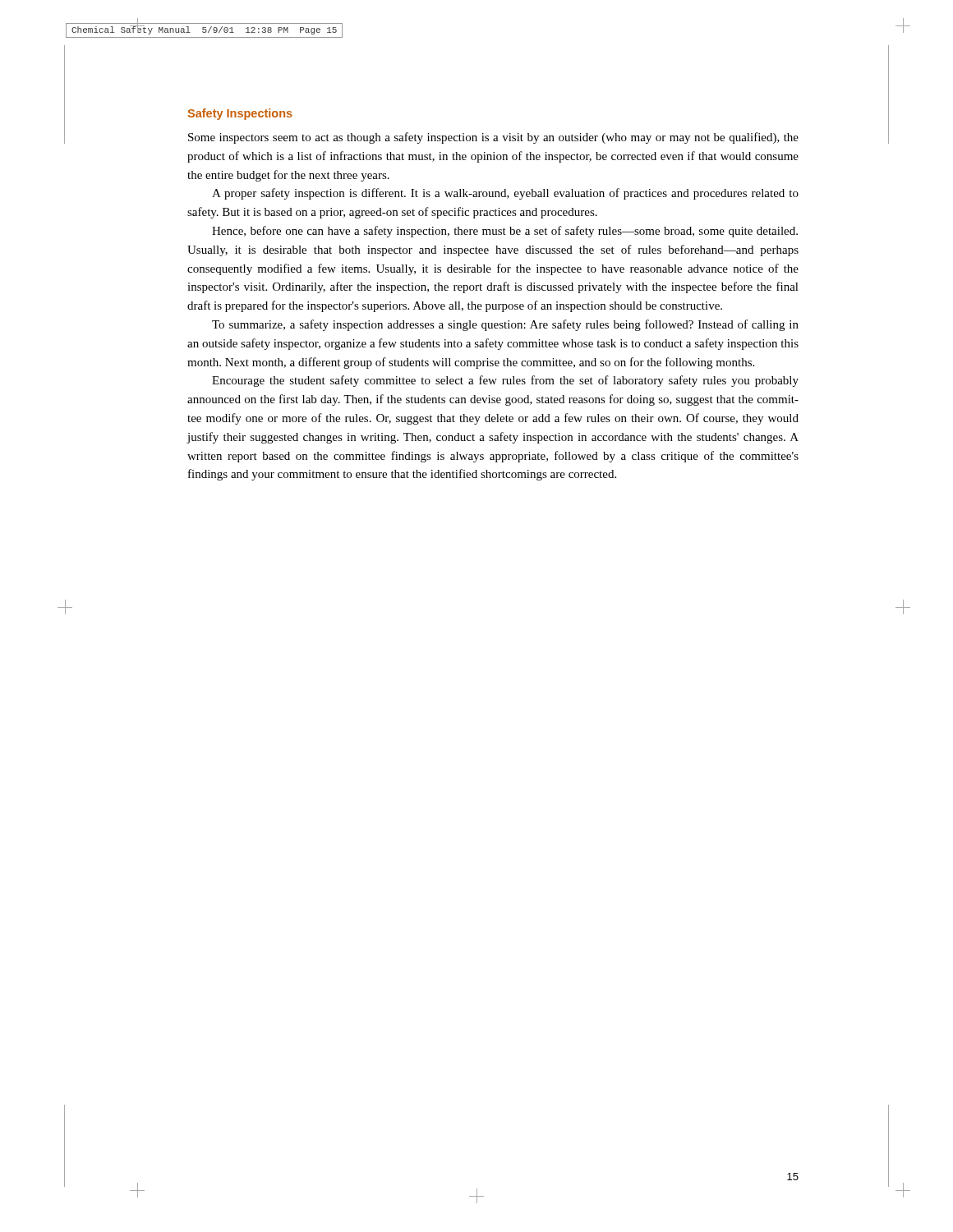
Task: Locate the text "Safety Inspections"
Action: (x=240, y=113)
